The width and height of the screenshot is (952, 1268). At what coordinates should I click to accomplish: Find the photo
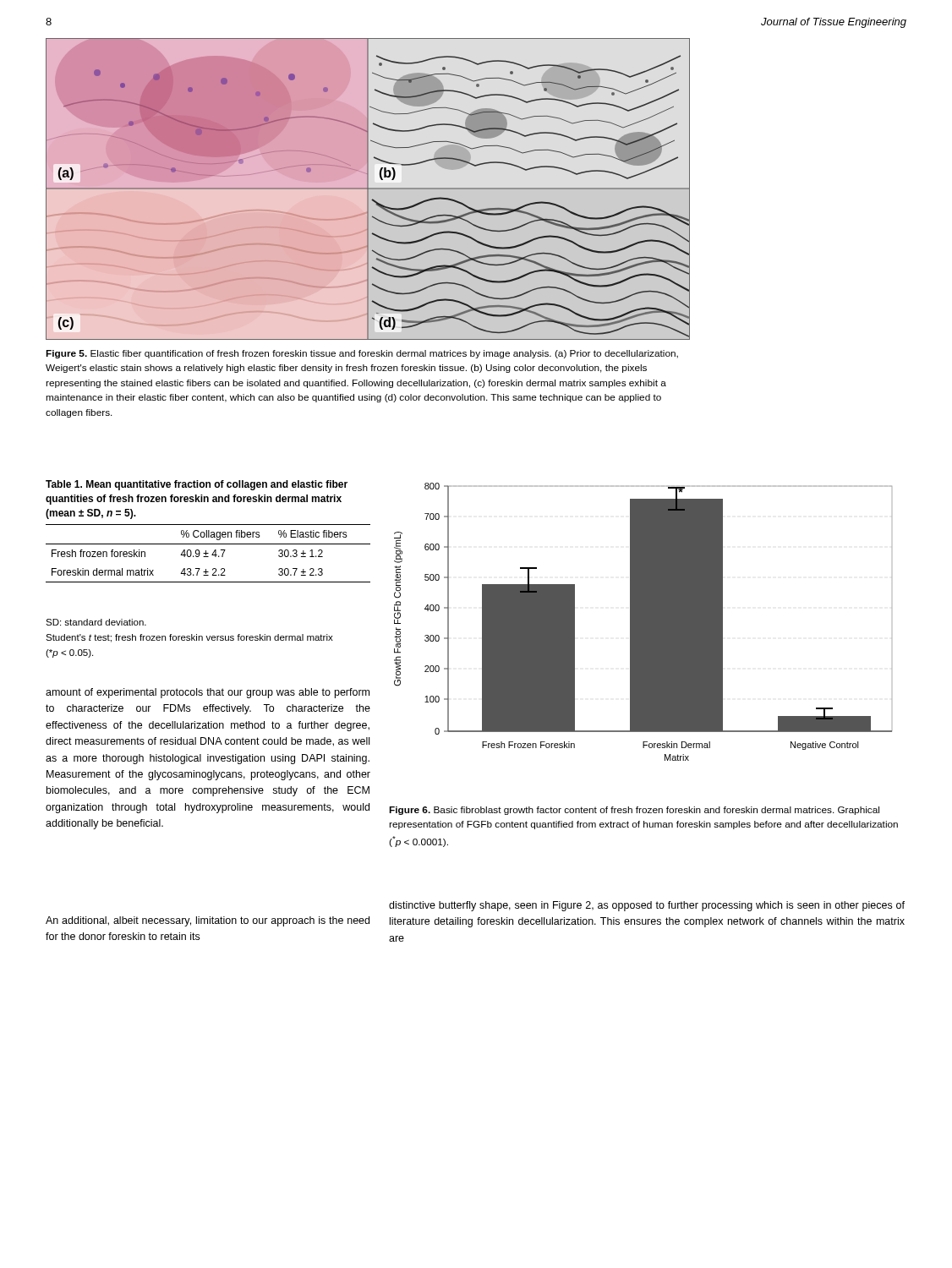368,189
